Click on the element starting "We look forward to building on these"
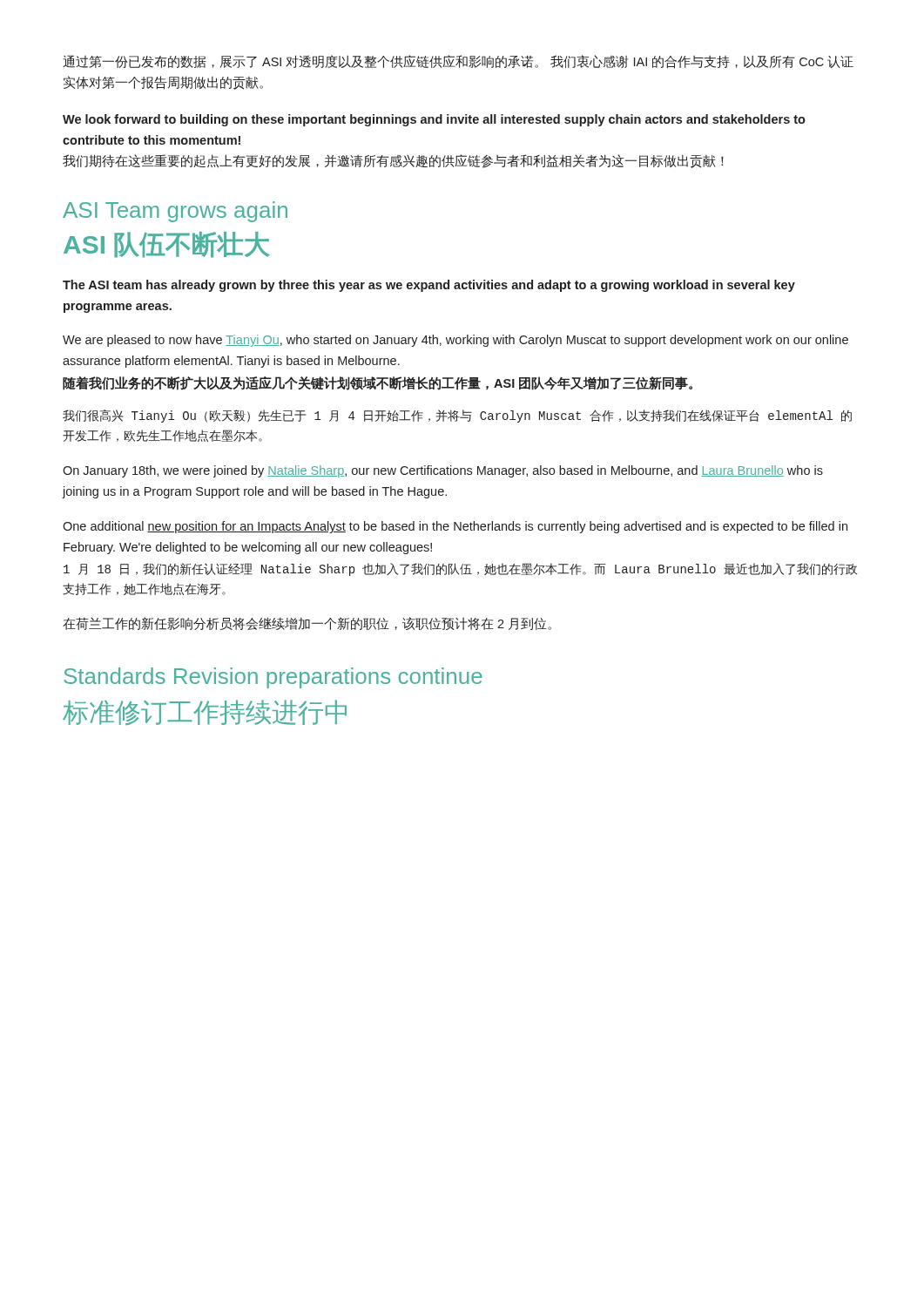 434,120
